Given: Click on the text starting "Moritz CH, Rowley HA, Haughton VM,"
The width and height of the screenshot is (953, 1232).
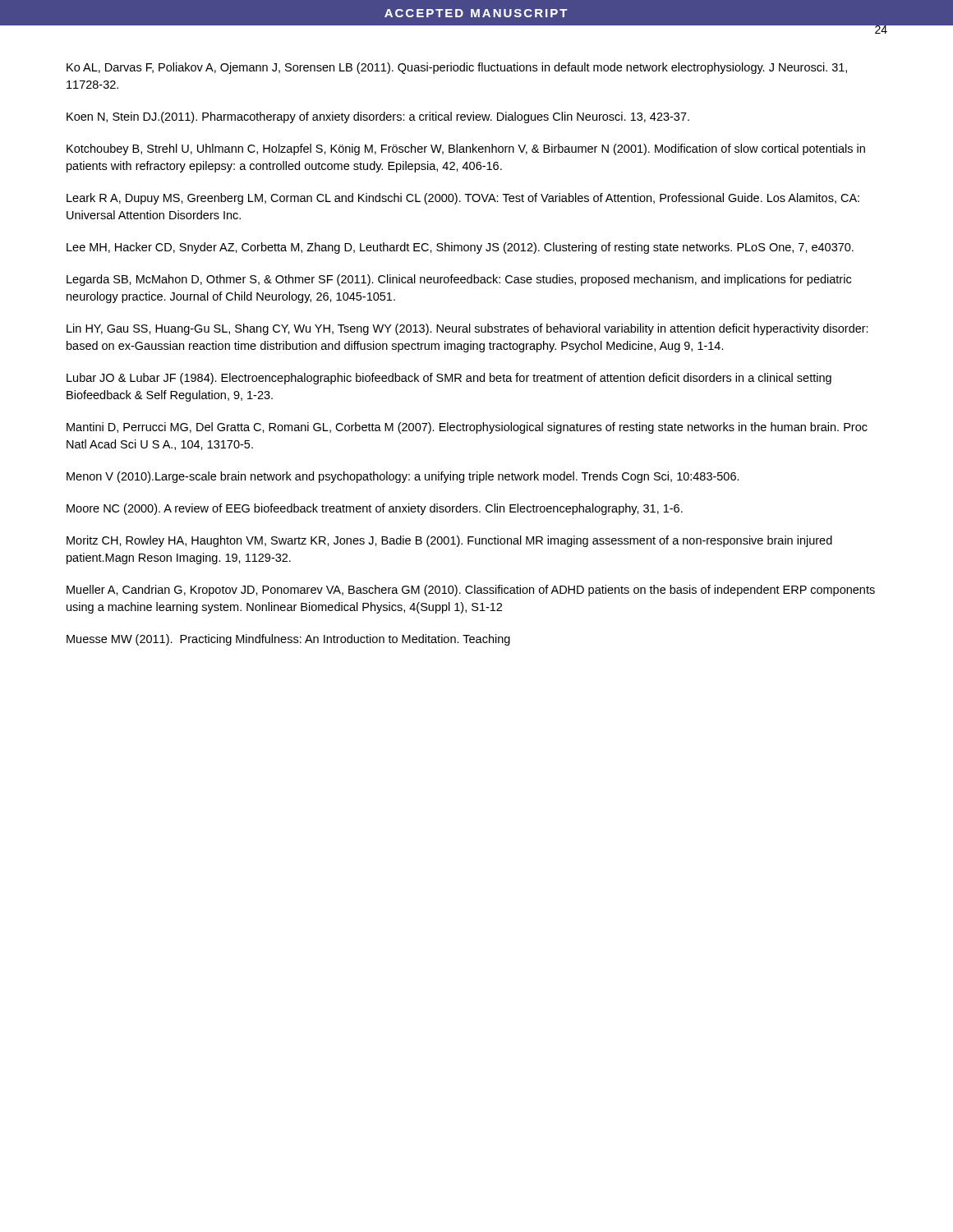Looking at the screenshot, I should [449, 549].
